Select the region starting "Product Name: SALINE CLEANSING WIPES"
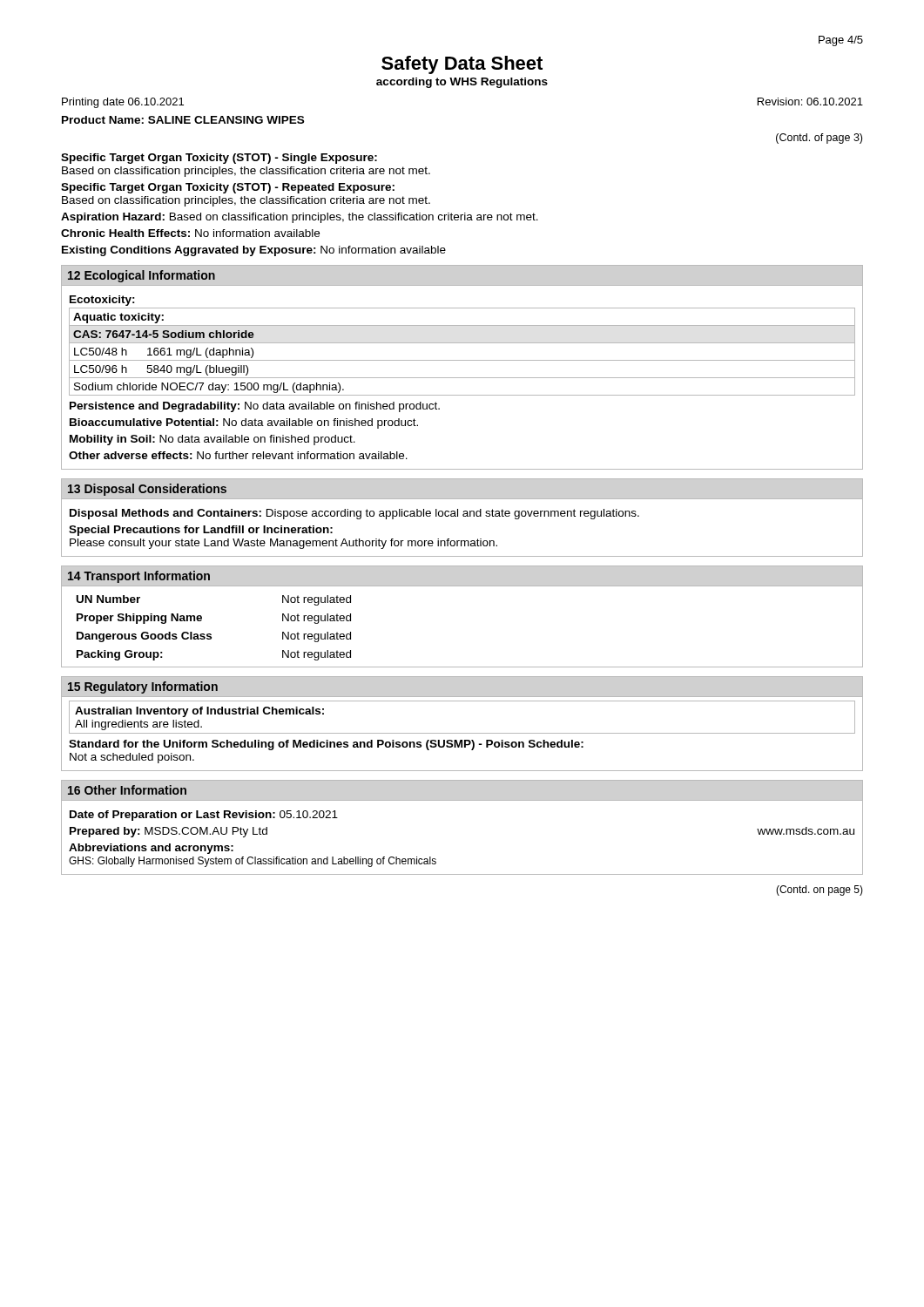 [x=183, y=120]
